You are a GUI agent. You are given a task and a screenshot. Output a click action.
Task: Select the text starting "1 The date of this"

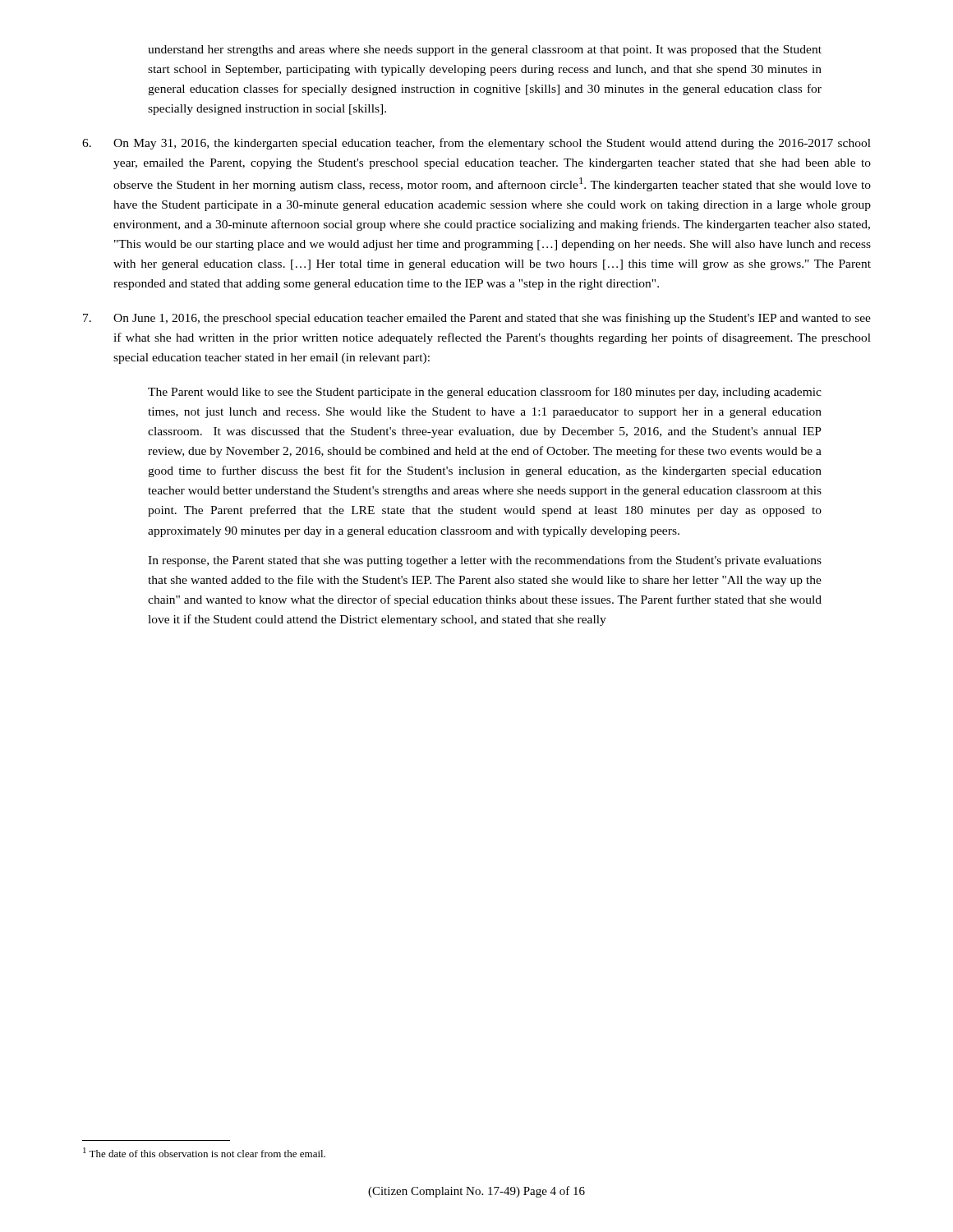coord(204,1153)
